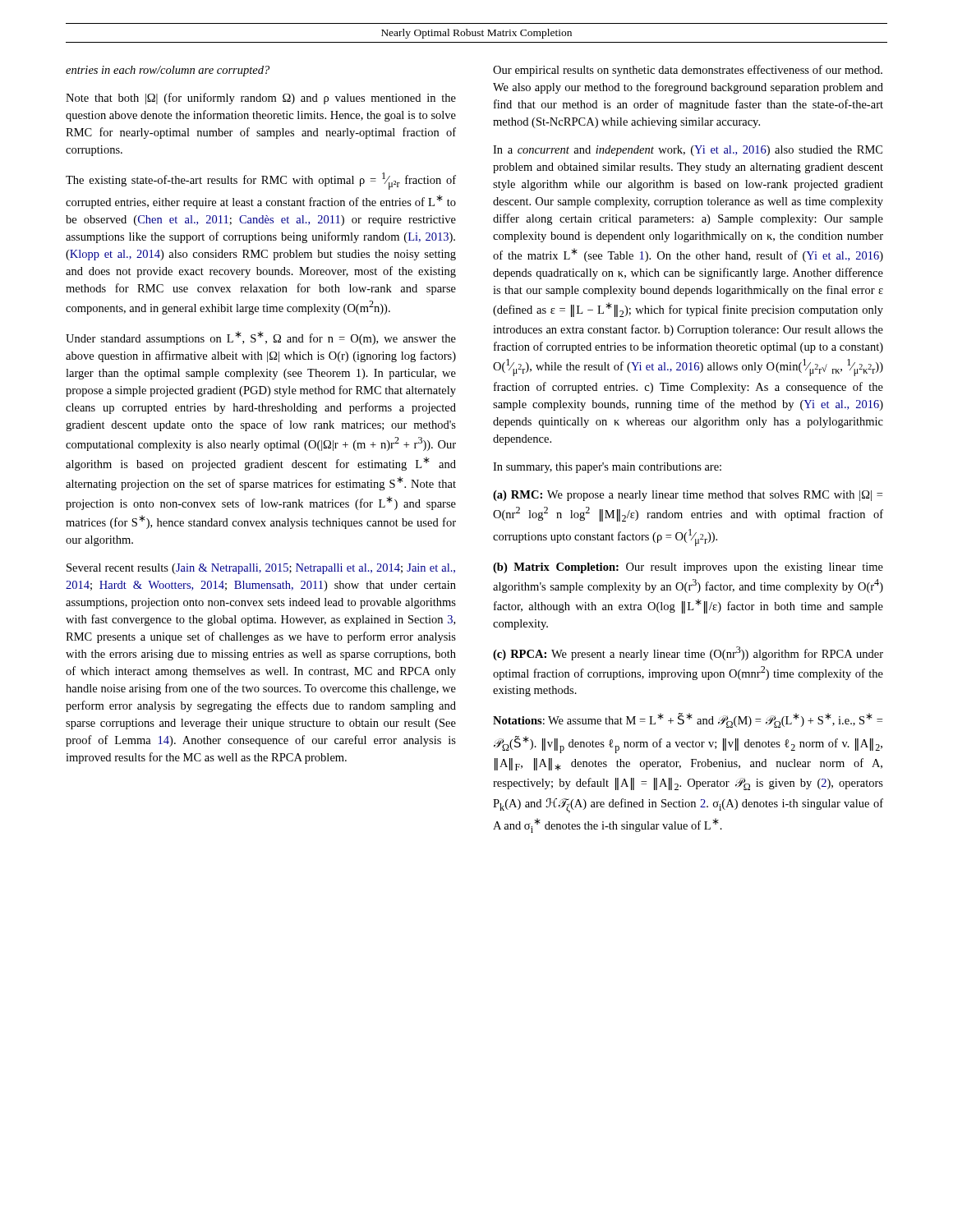Find the text block that says "In a concurrent and independent"
Screen dimensions: 1232x953
pos(688,294)
